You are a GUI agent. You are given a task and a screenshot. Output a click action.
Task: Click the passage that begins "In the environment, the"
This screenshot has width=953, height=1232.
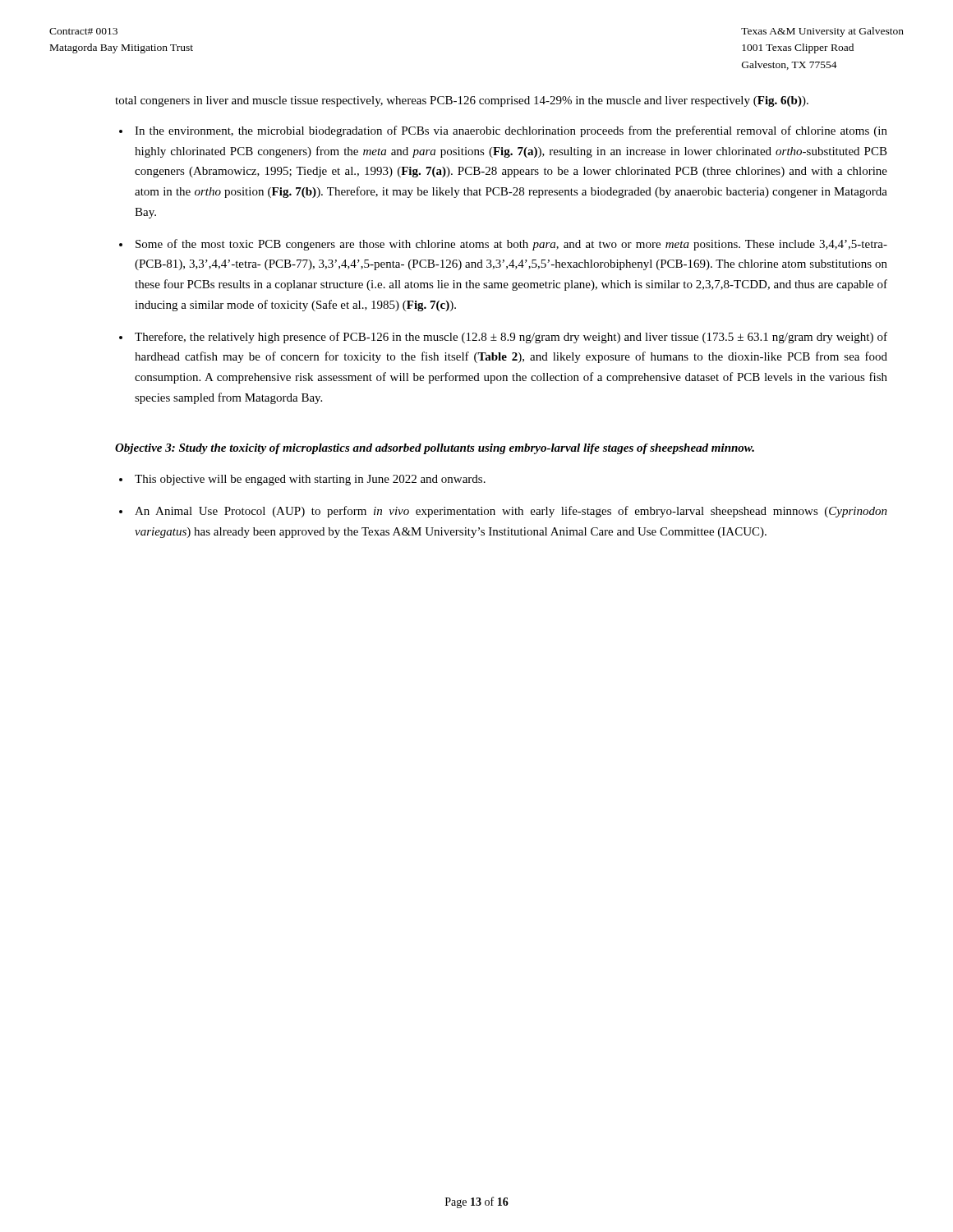pyautogui.click(x=511, y=171)
